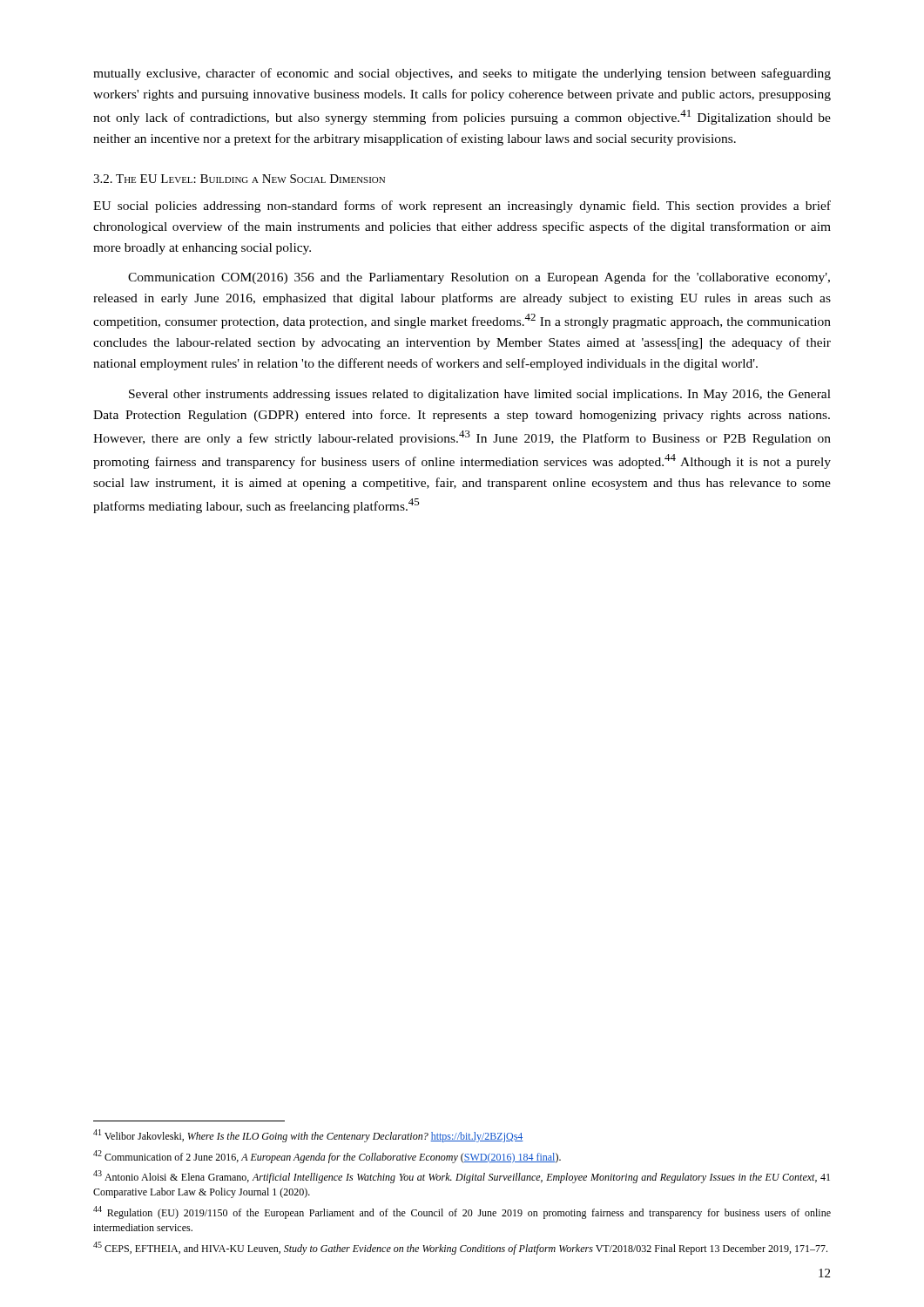Point to the passage starting "3.2. The EU Level: Building"

coord(239,179)
